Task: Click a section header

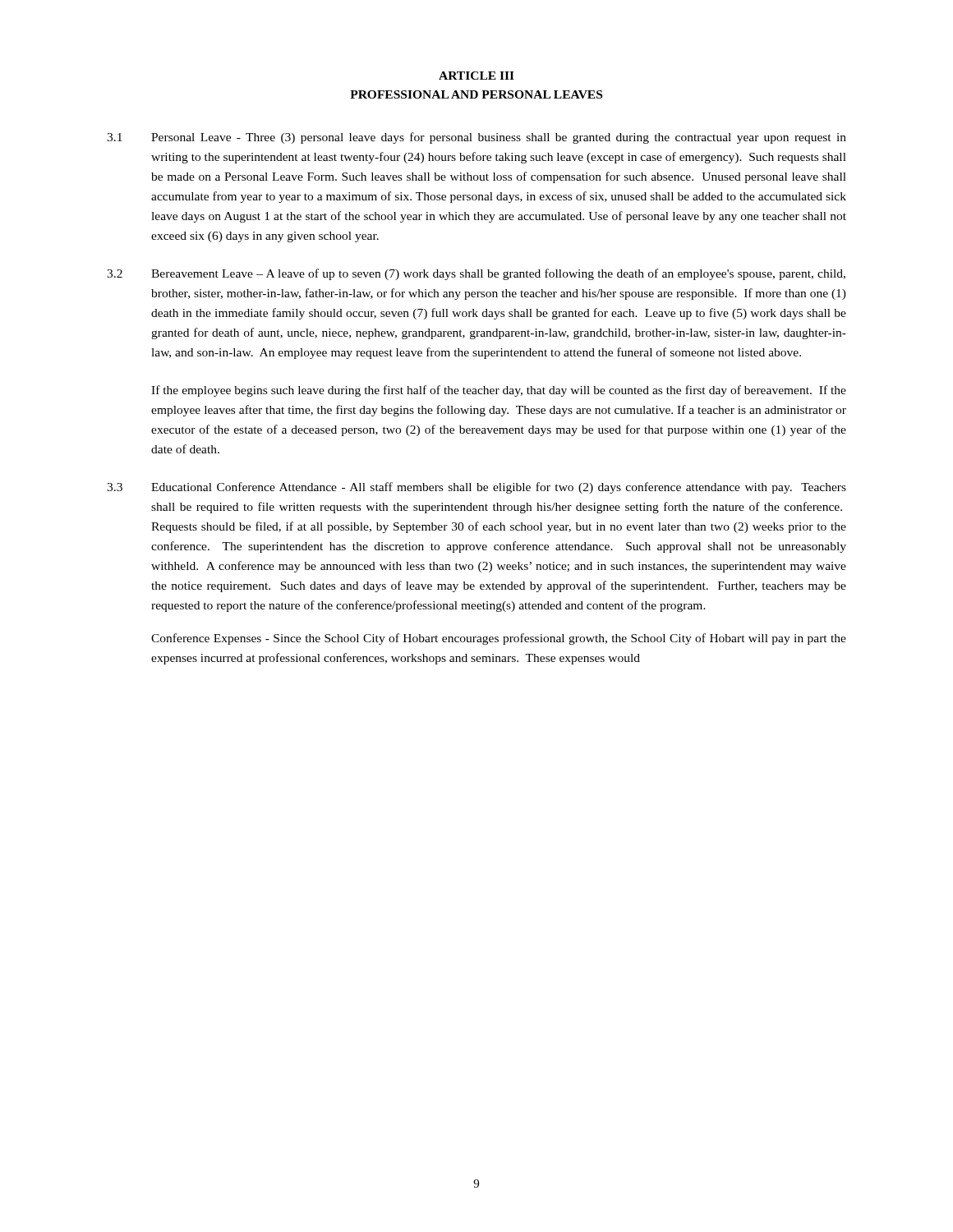Action: 476,85
